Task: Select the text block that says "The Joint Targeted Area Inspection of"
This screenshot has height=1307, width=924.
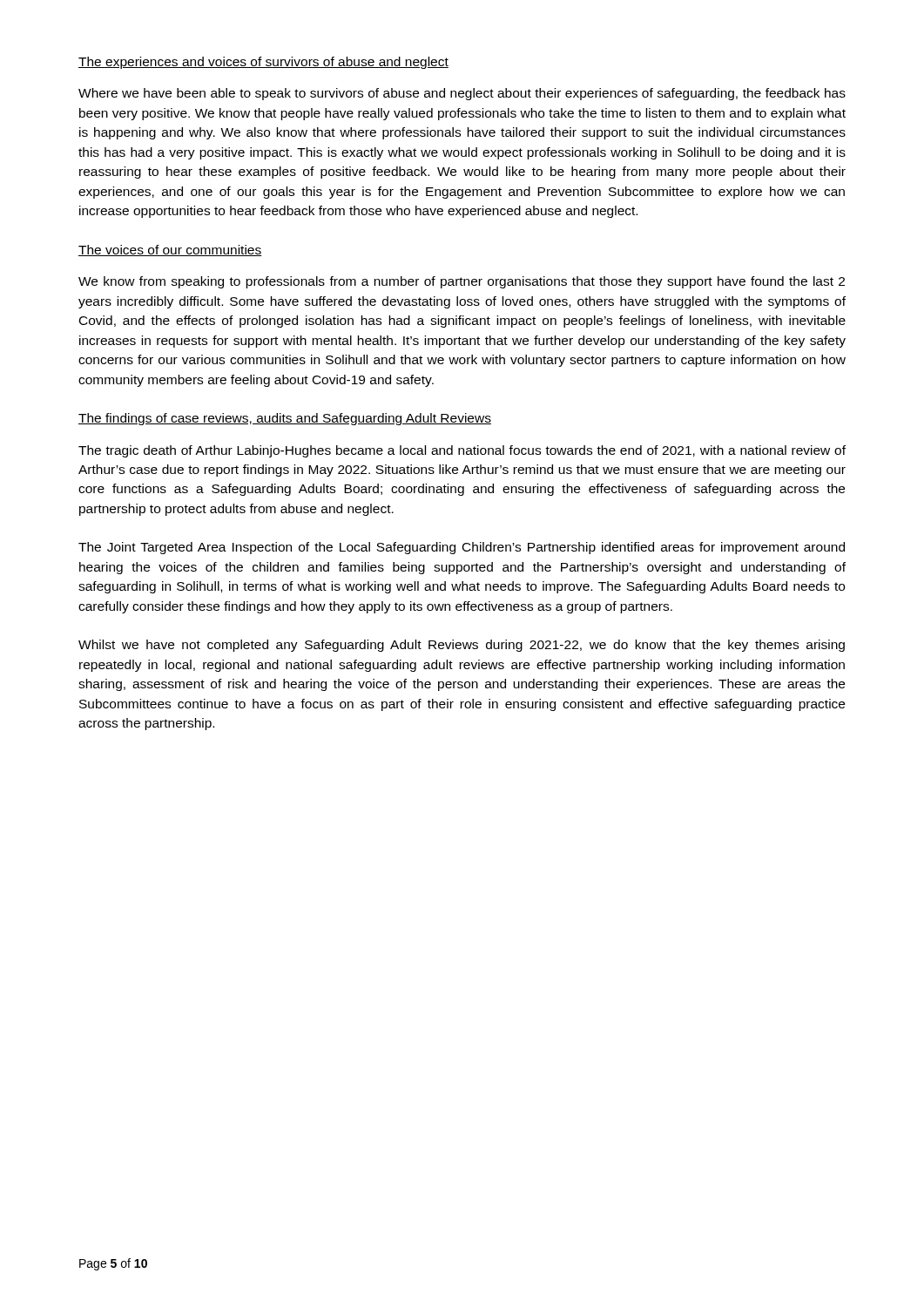Action: point(462,576)
